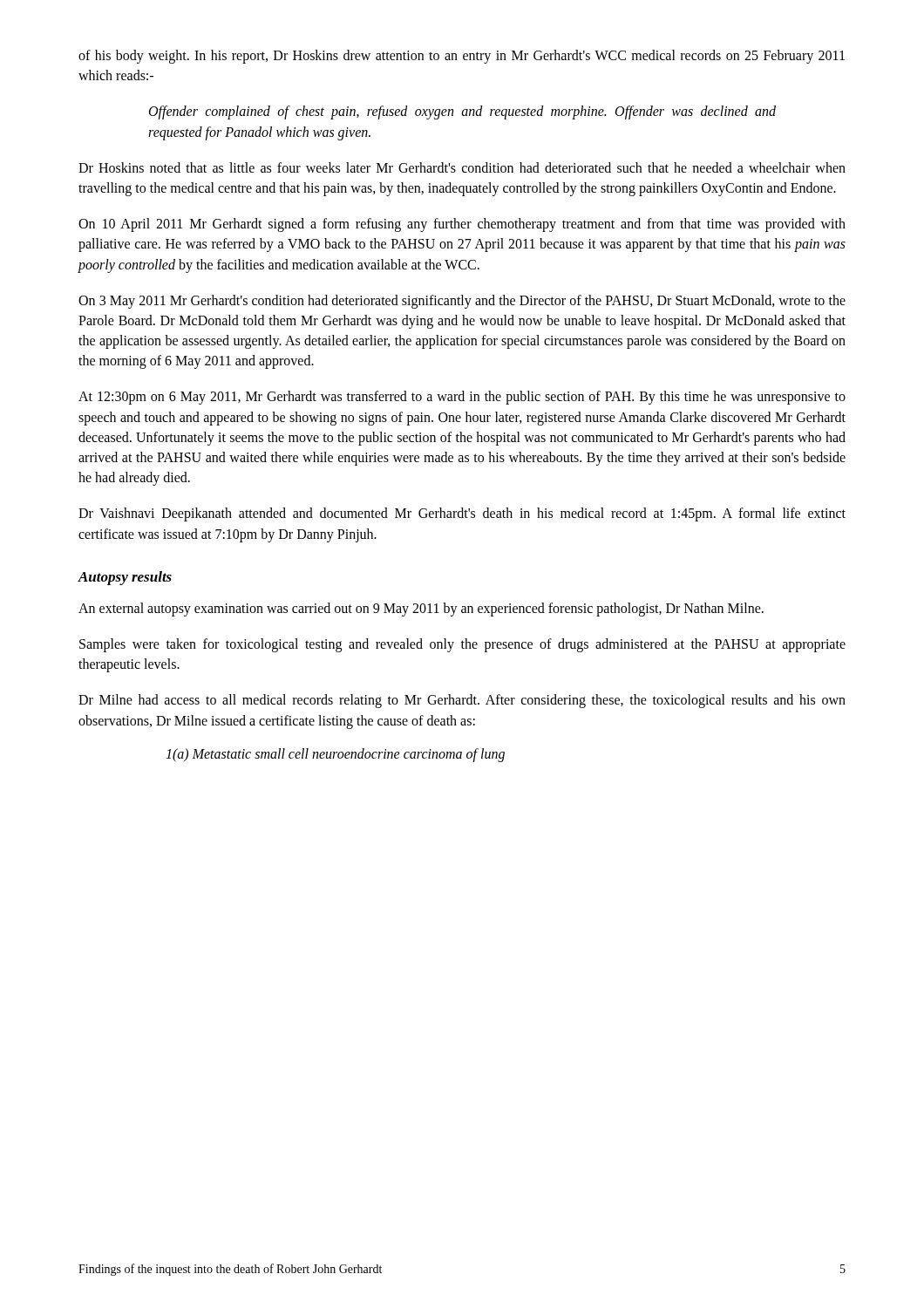This screenshot has width=924, height=1308.
Task: Find the text block that reads "Samples were taken for toxicological"
Action: pos(462,654)
